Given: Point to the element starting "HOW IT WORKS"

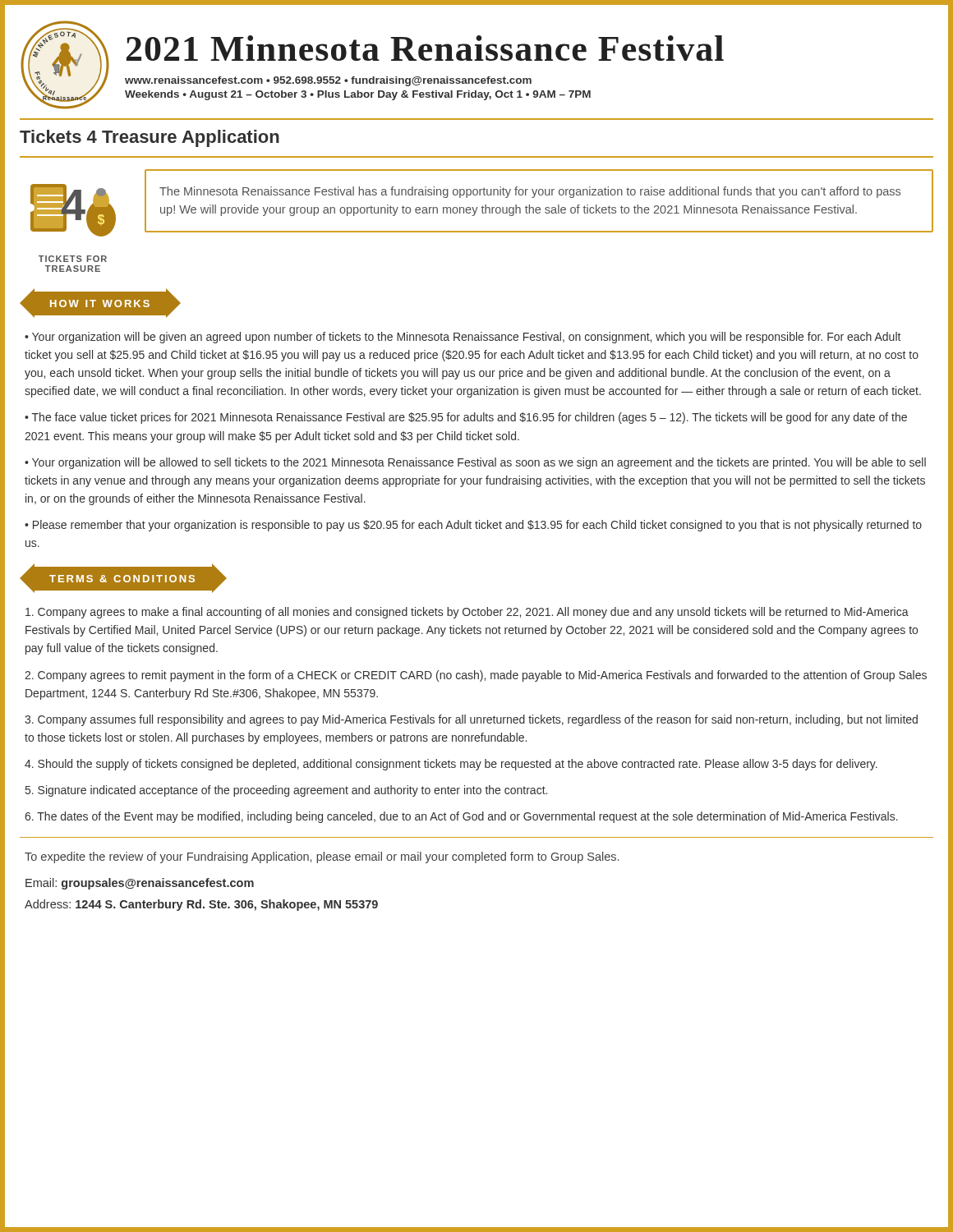Looking at the screenshot, I should click(x=100, y=303).
